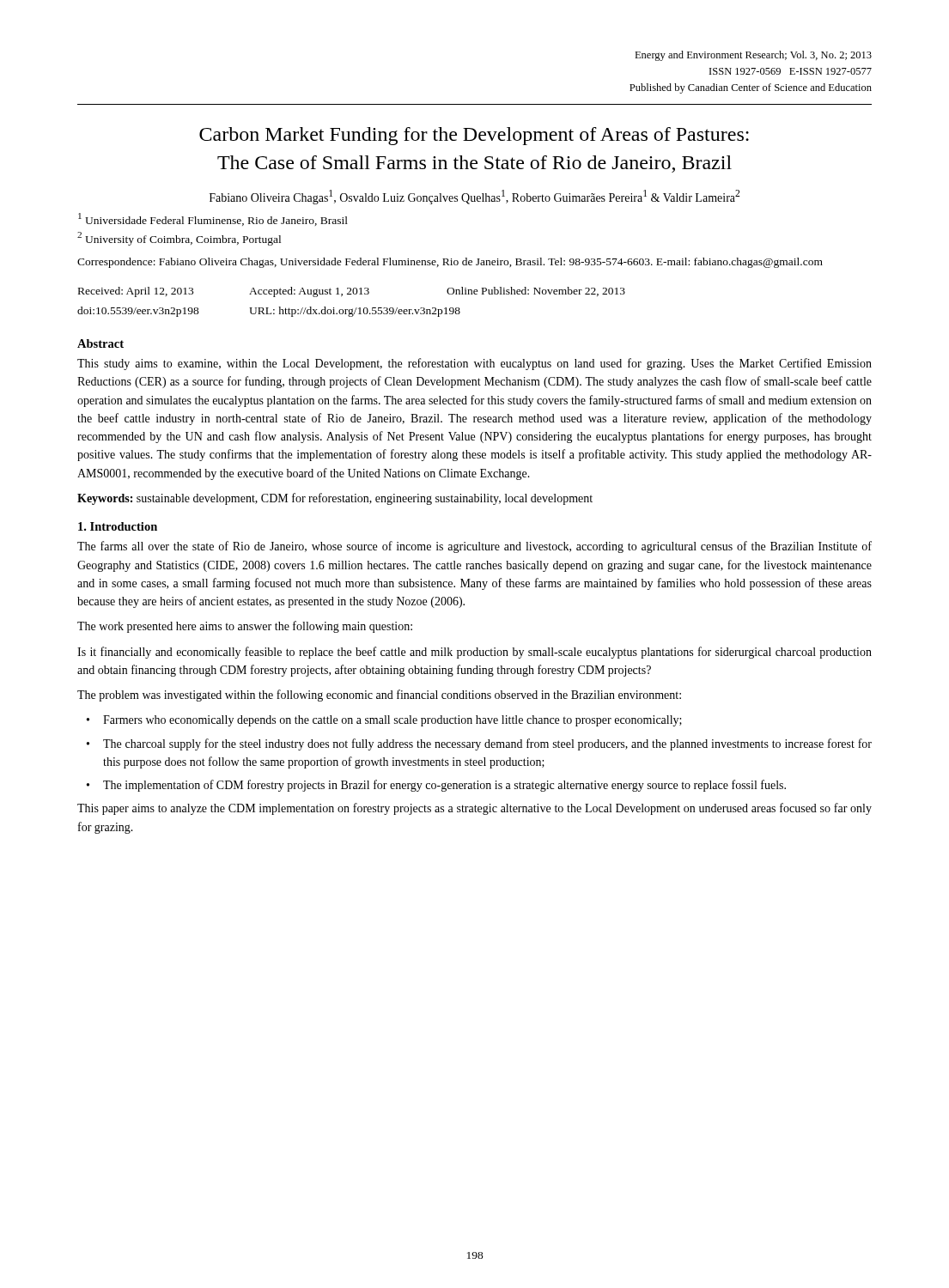Locate the block of text that opens with "This study aims to examine, within"
Image resolution: width=949 pixels, height=1288 pixels.
pos(474,419)
